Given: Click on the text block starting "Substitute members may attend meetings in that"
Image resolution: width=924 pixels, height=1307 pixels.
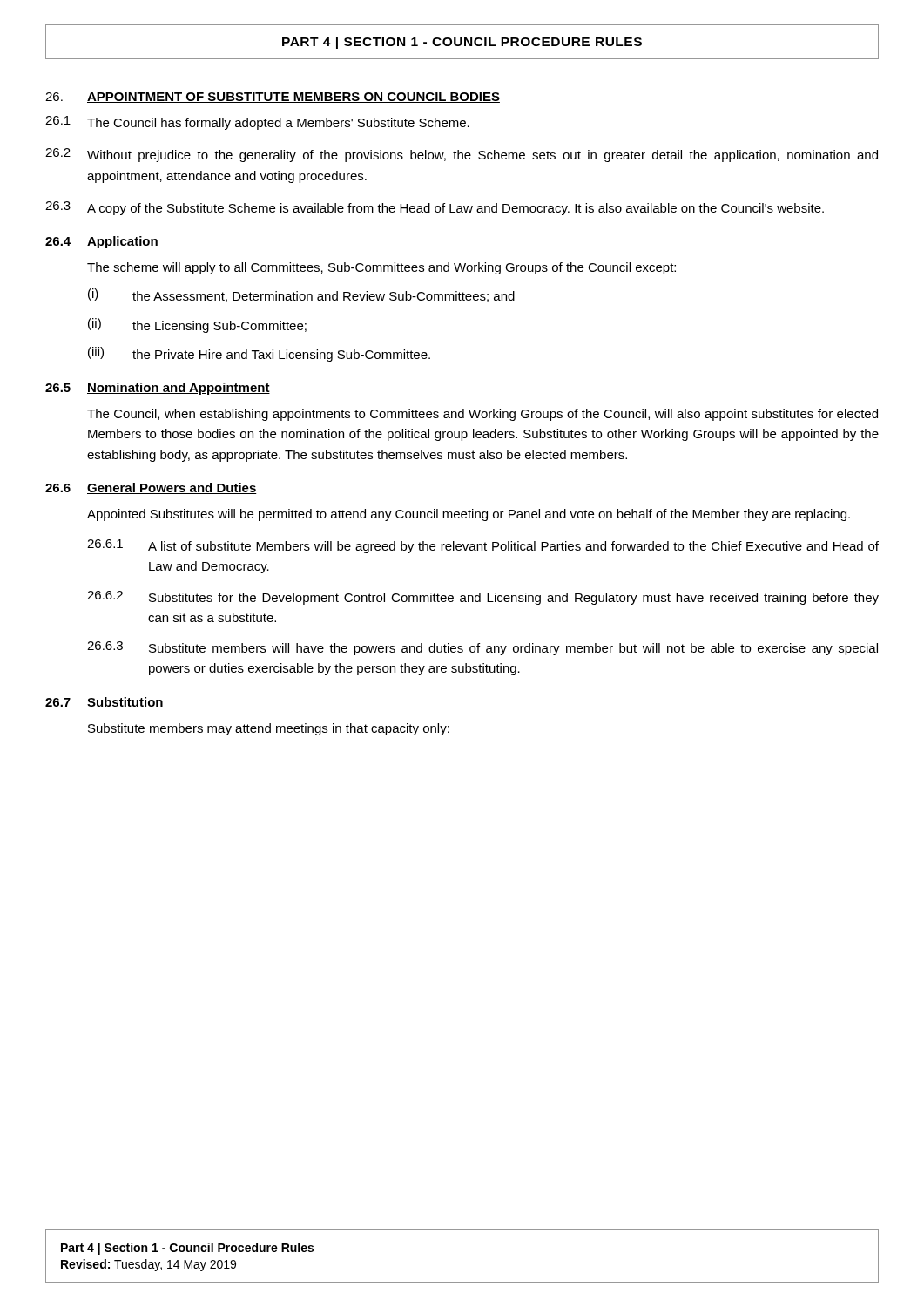Looking at the screenshot, I should (x=269, y=729).
